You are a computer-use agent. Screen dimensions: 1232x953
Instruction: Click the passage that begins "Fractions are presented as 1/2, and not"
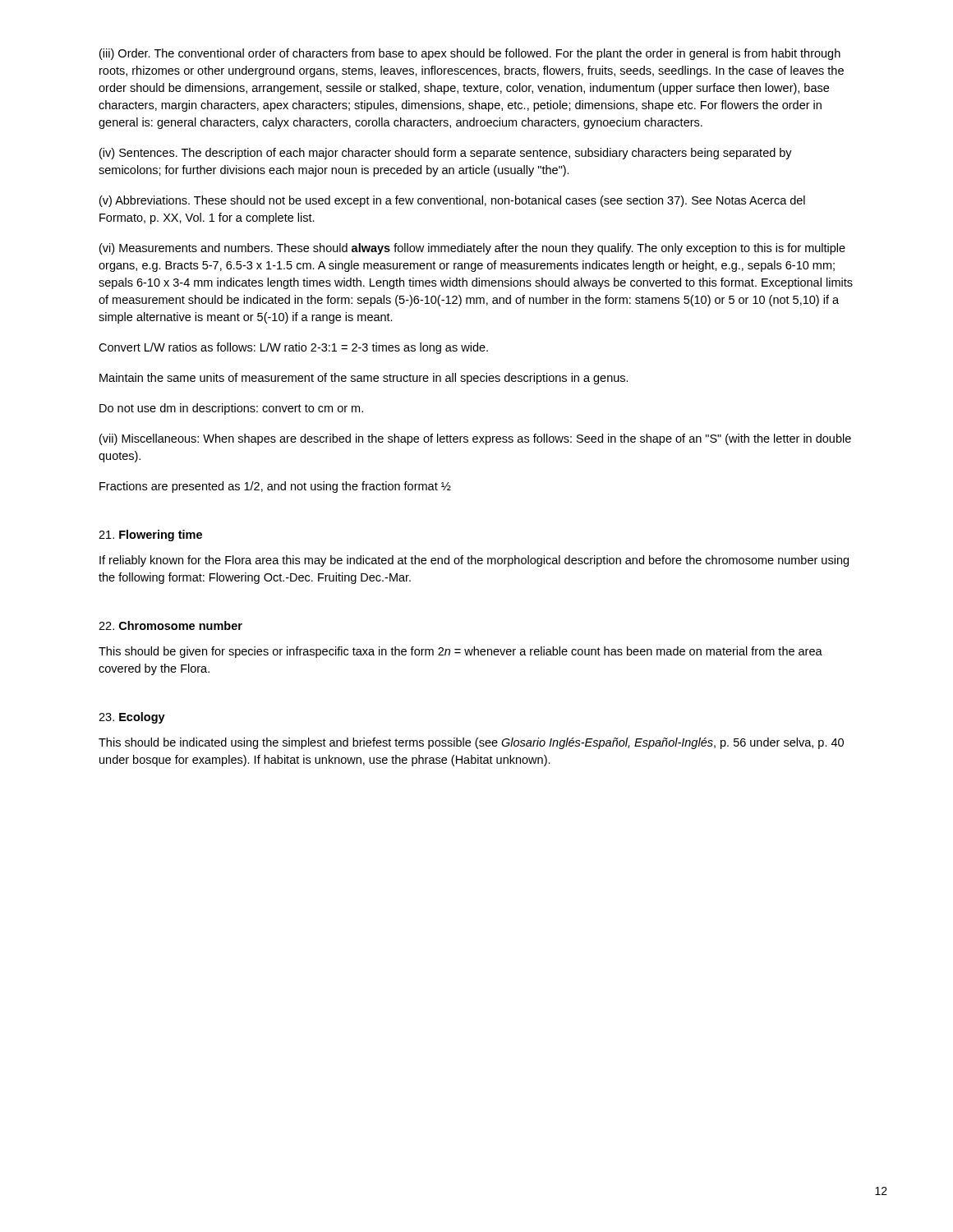tap(275, 486)
